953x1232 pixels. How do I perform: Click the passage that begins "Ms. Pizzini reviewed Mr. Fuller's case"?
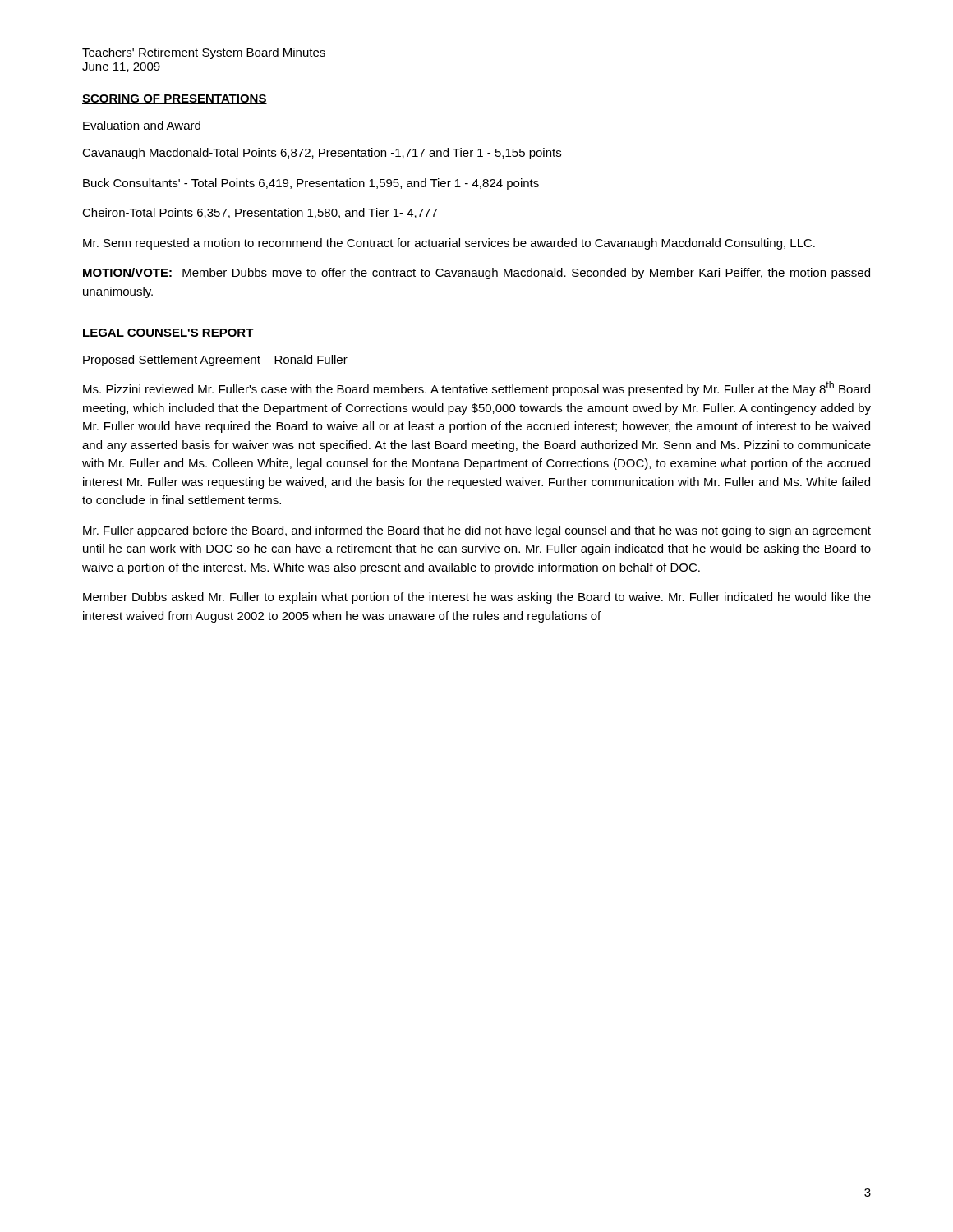(x=476, y=444)
